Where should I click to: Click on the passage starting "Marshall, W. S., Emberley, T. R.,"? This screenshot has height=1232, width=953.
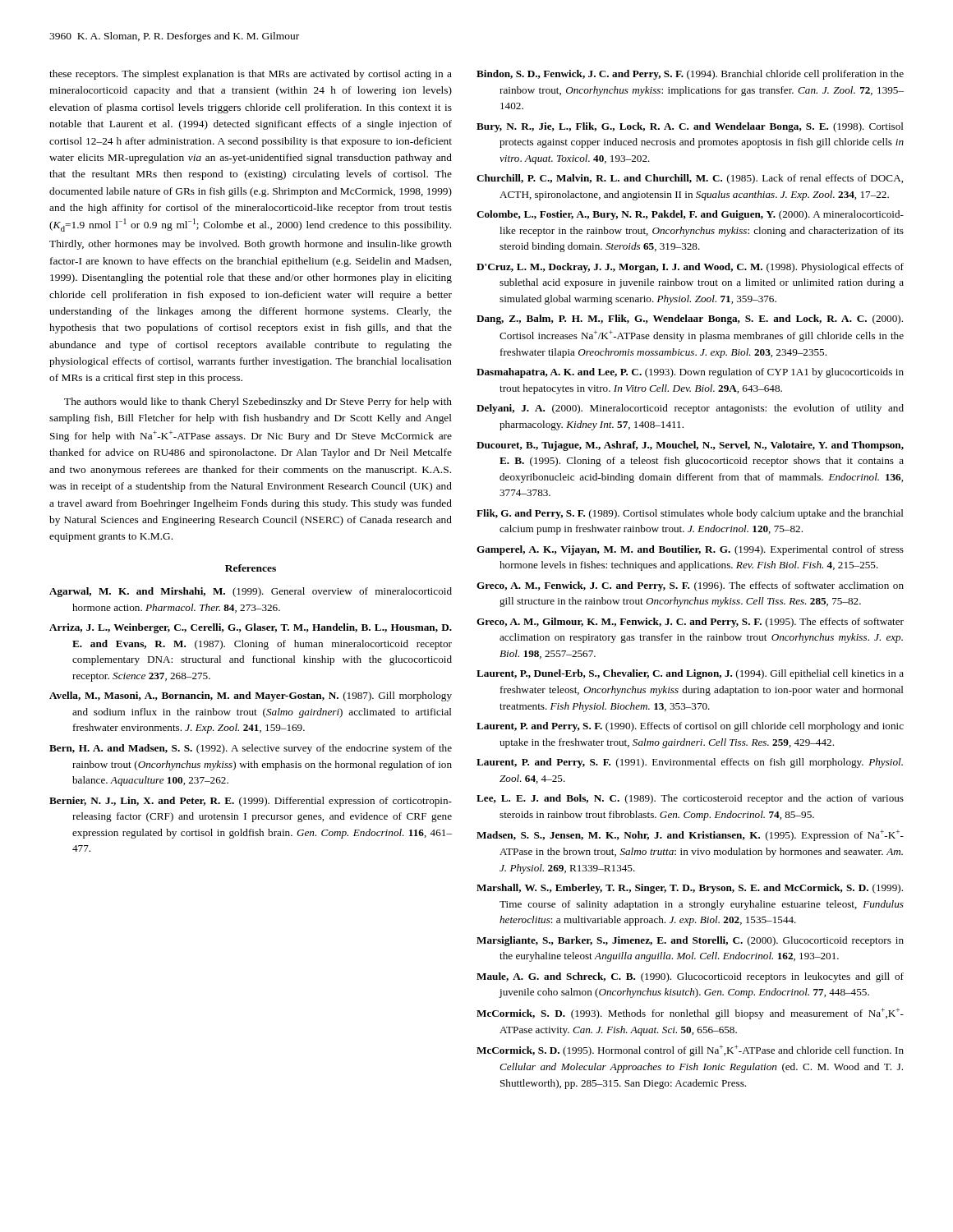pyautogui.click(x=690, y=904)
